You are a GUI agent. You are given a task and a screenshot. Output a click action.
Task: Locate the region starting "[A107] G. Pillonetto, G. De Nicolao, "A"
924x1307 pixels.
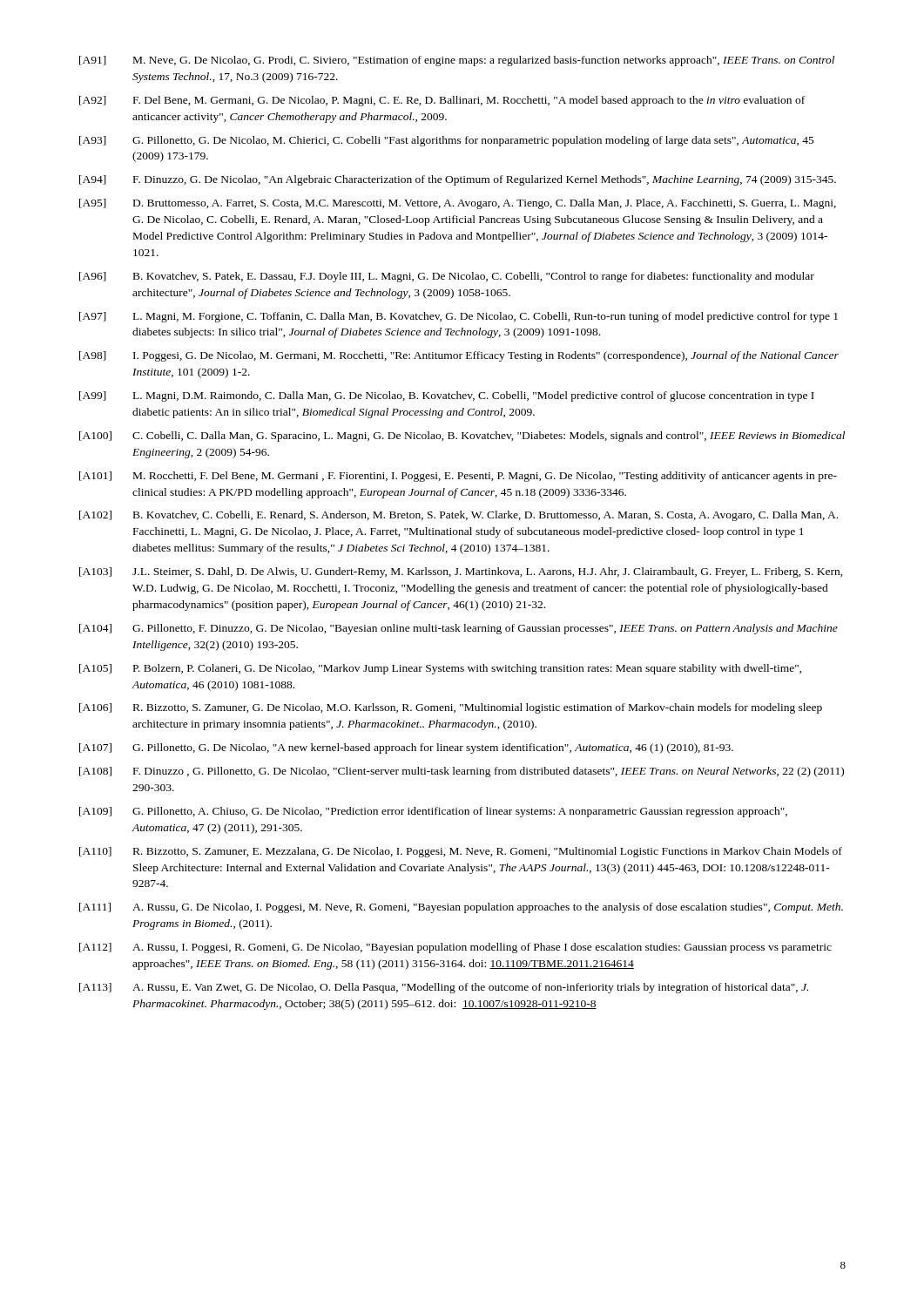462,748
